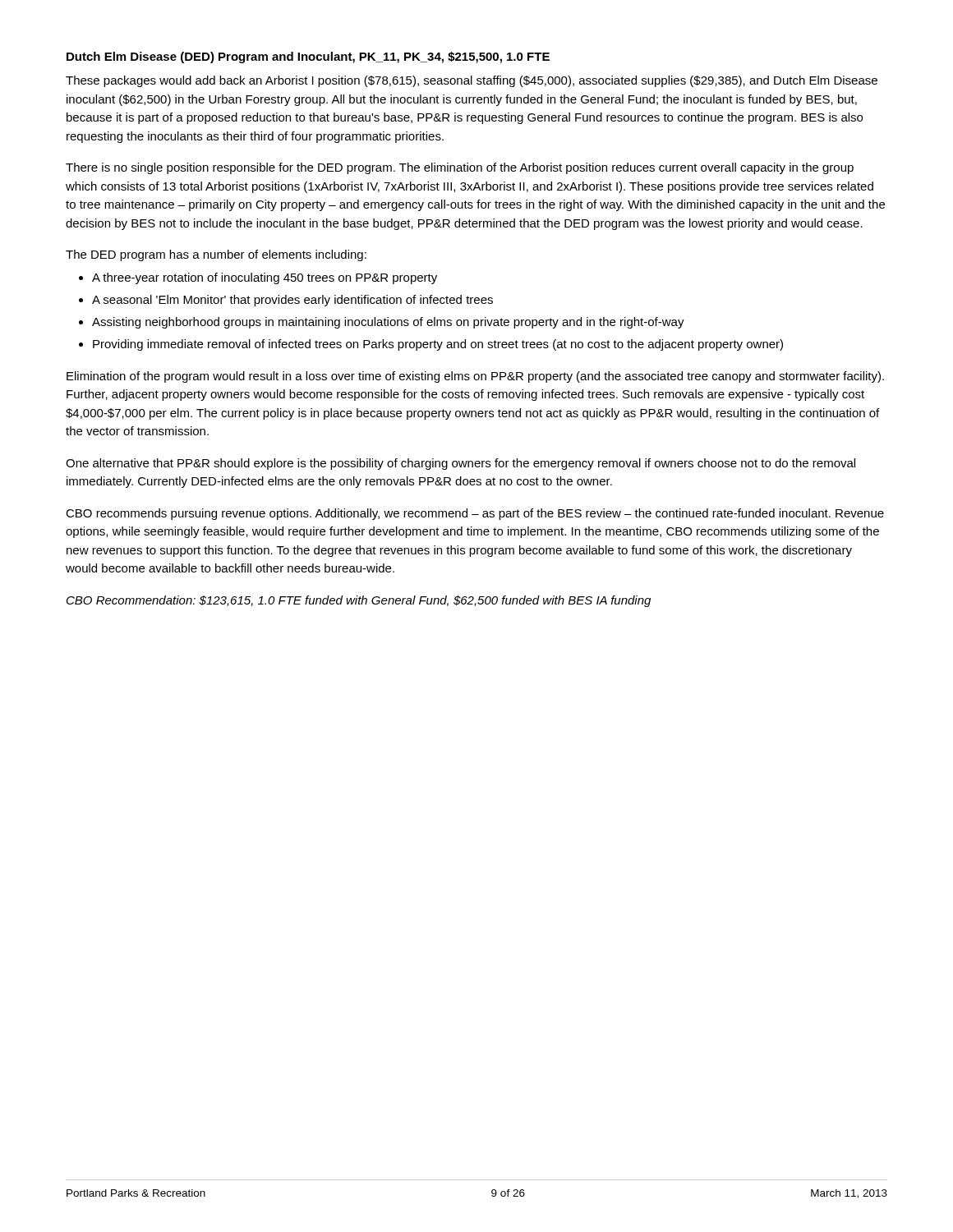Click on the element starting "CBO Recommendation: $123,615, 1.0 FTE funded with"
Screen dimensions: 1232x953
358,600
